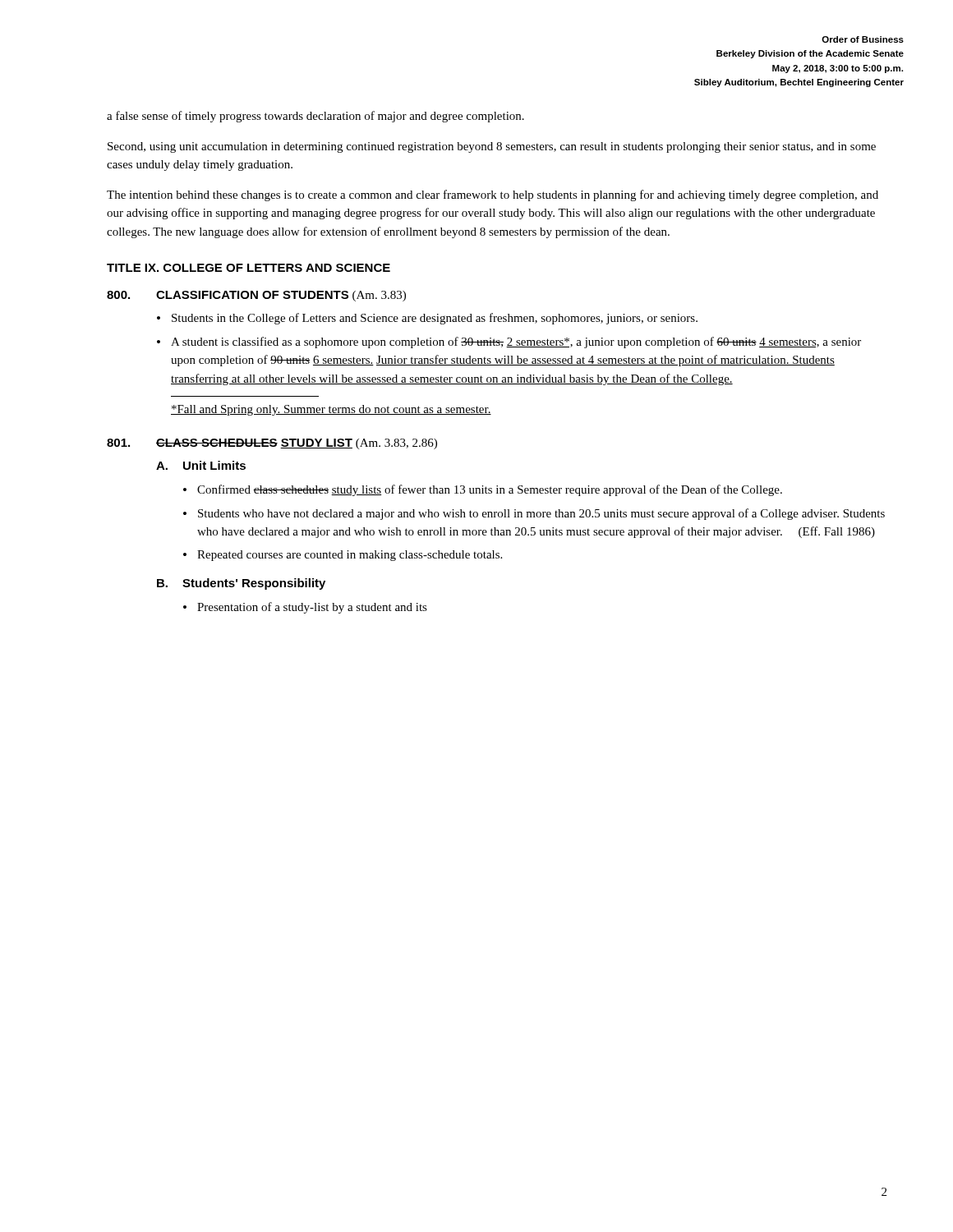Click the passage that begins "Students in the College"

(435, 318)
